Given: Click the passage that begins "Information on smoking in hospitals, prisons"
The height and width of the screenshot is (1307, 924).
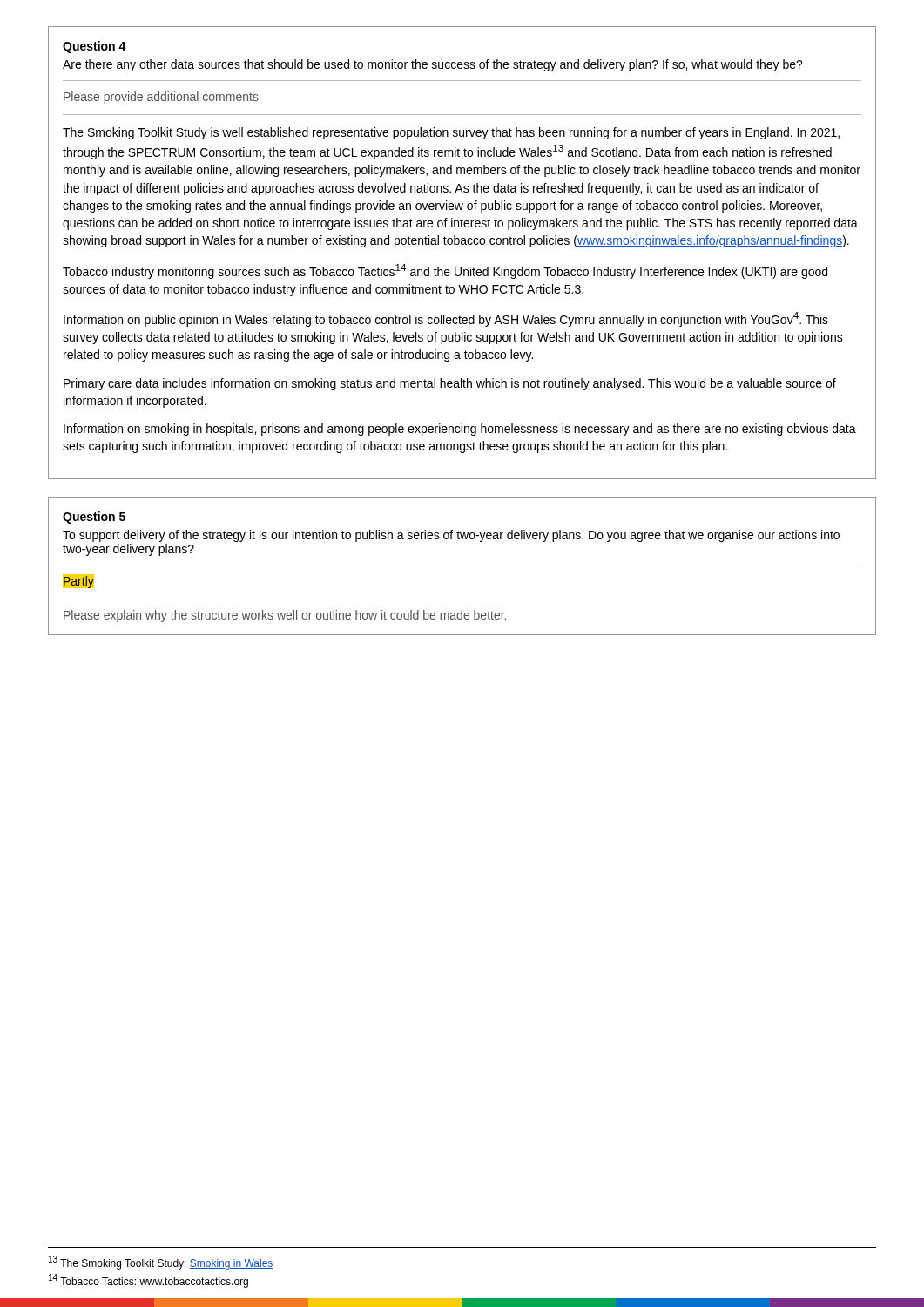Looking at the screenshot, I should pos(459,438).
